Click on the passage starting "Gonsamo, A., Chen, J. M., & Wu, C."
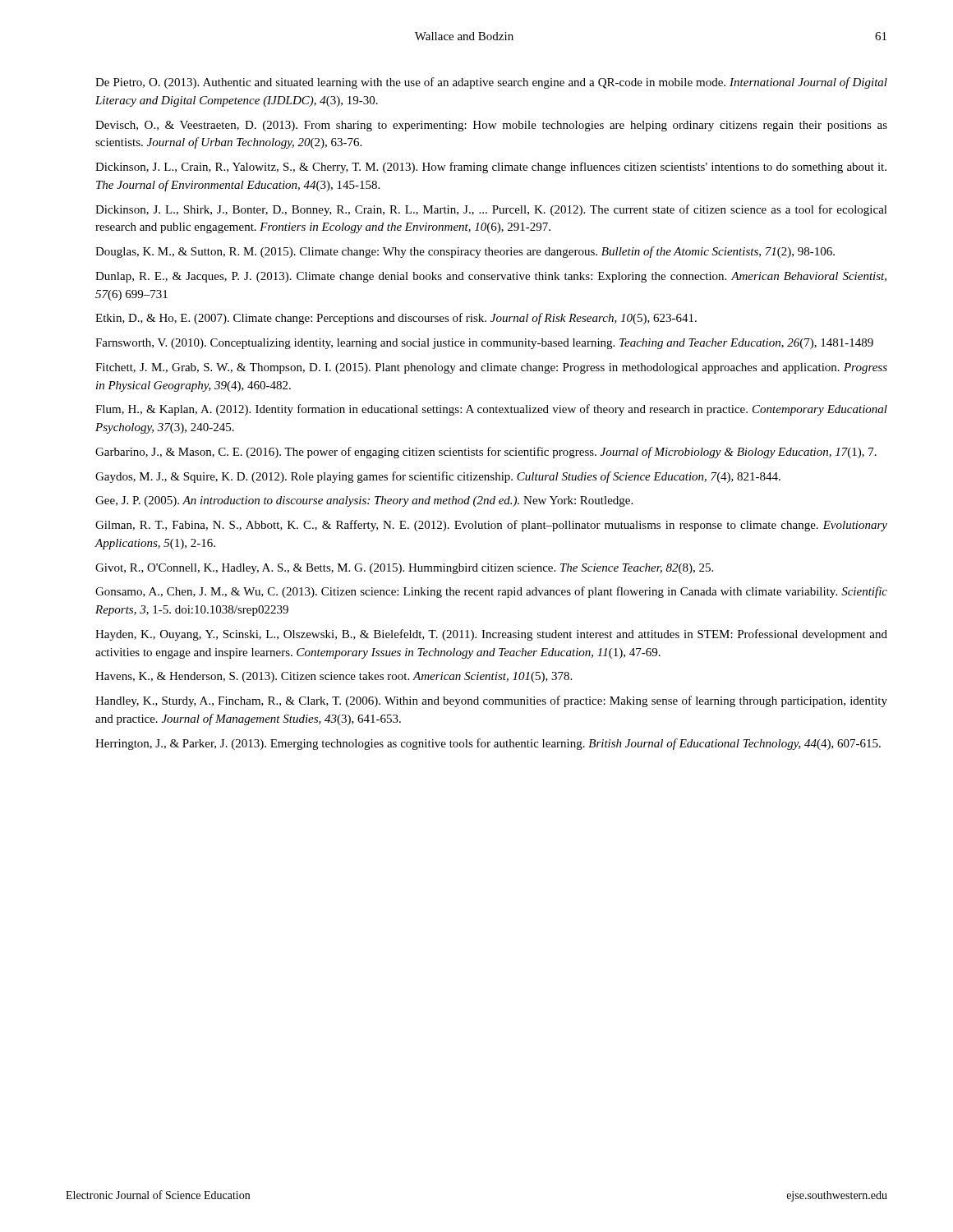The height and width of the screenshot is (1232, 953). coord(476,601)
